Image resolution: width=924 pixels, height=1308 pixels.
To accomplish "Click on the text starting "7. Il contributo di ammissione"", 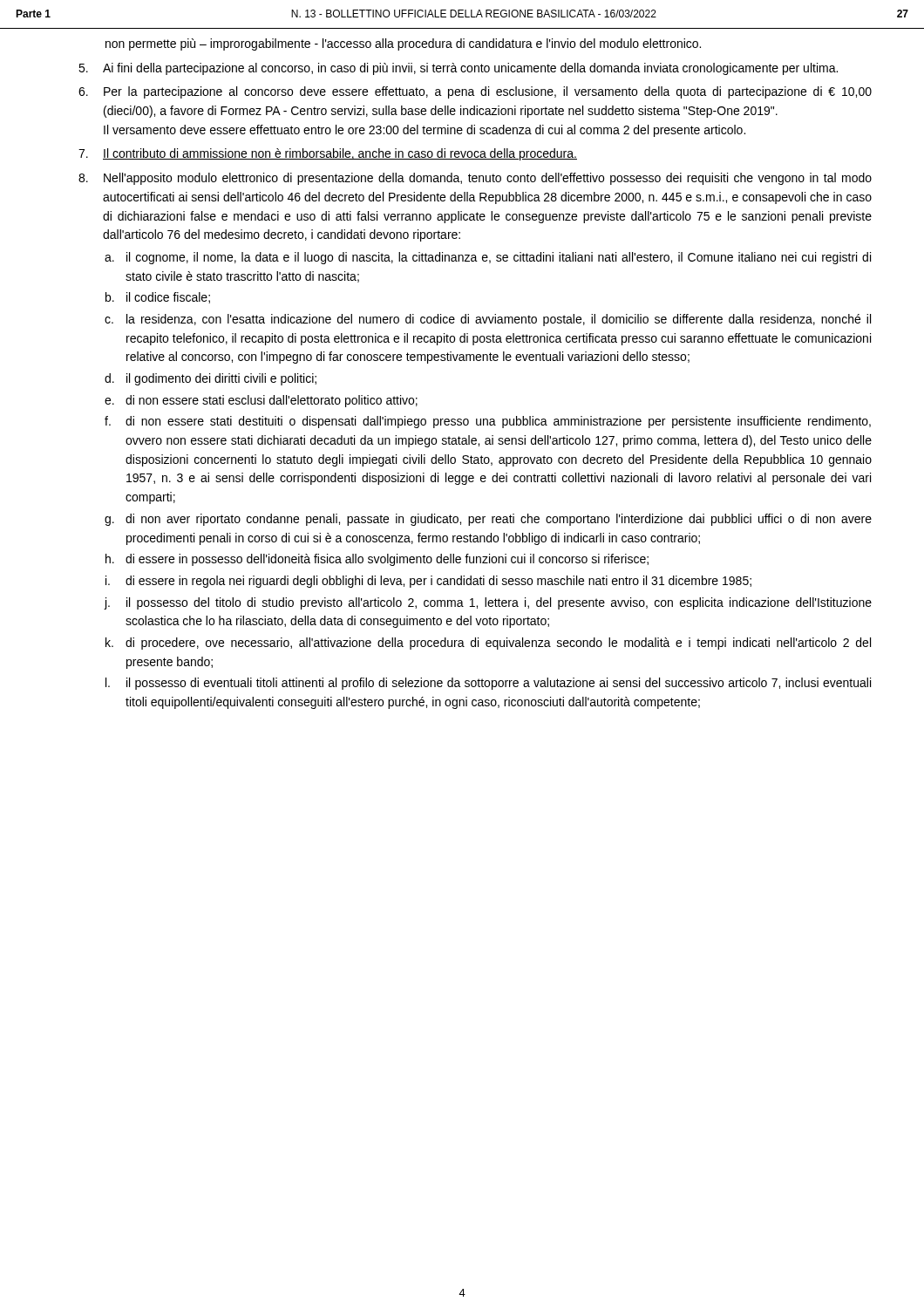I will tap(475, 155).
